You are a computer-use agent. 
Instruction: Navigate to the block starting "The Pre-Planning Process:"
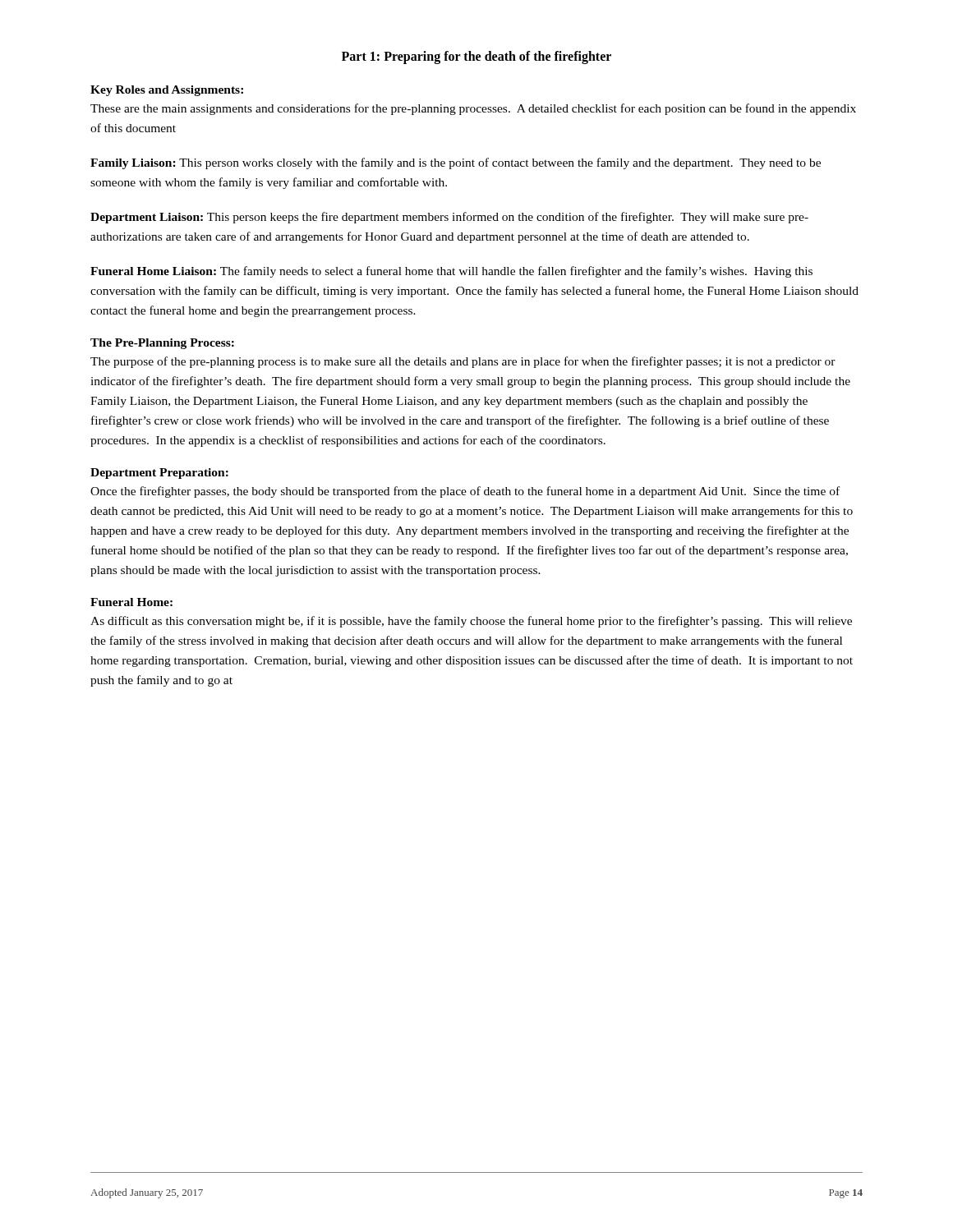tap(163, 342)
